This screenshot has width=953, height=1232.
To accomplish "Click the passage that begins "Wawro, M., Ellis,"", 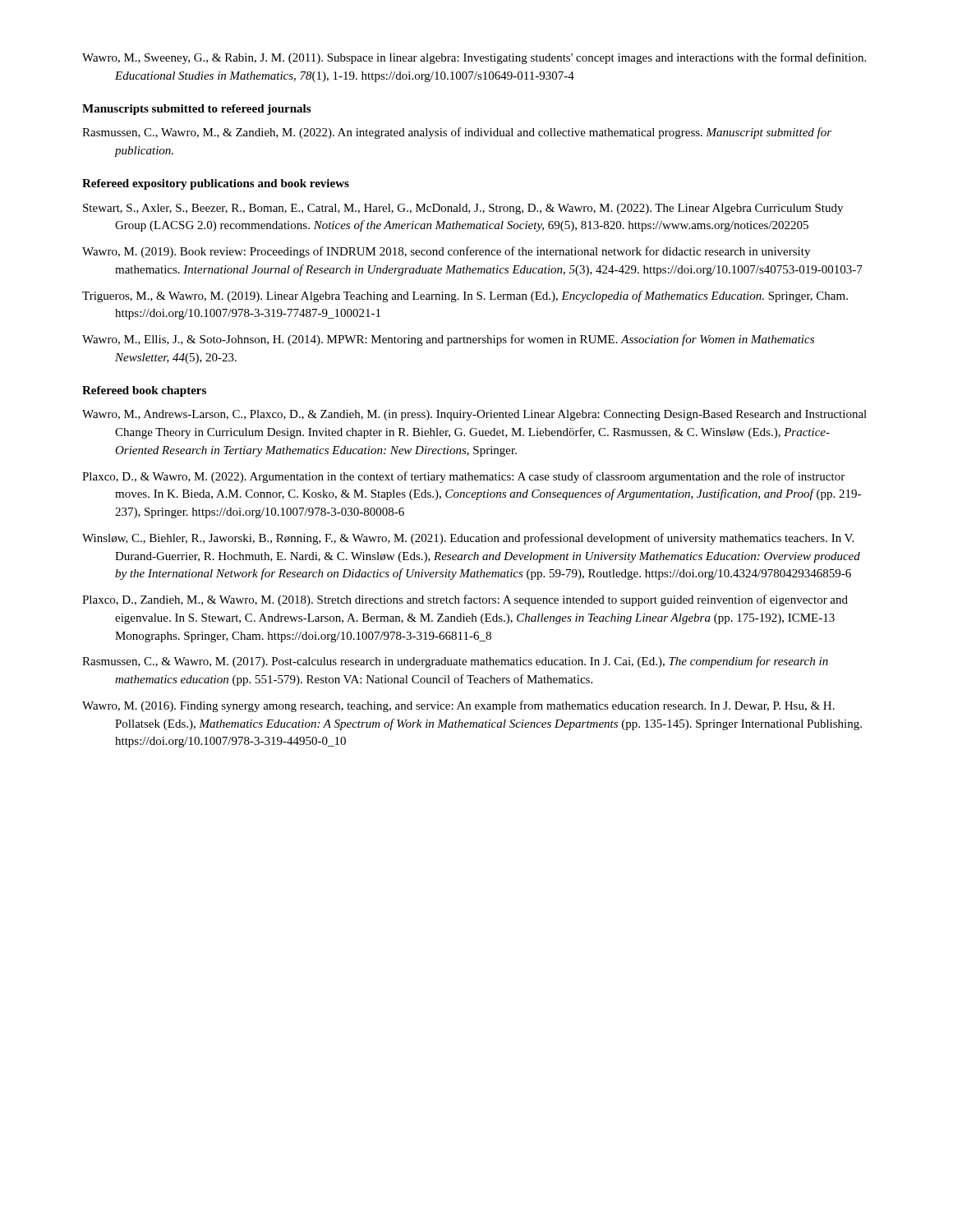I will [x=448, y=348].
